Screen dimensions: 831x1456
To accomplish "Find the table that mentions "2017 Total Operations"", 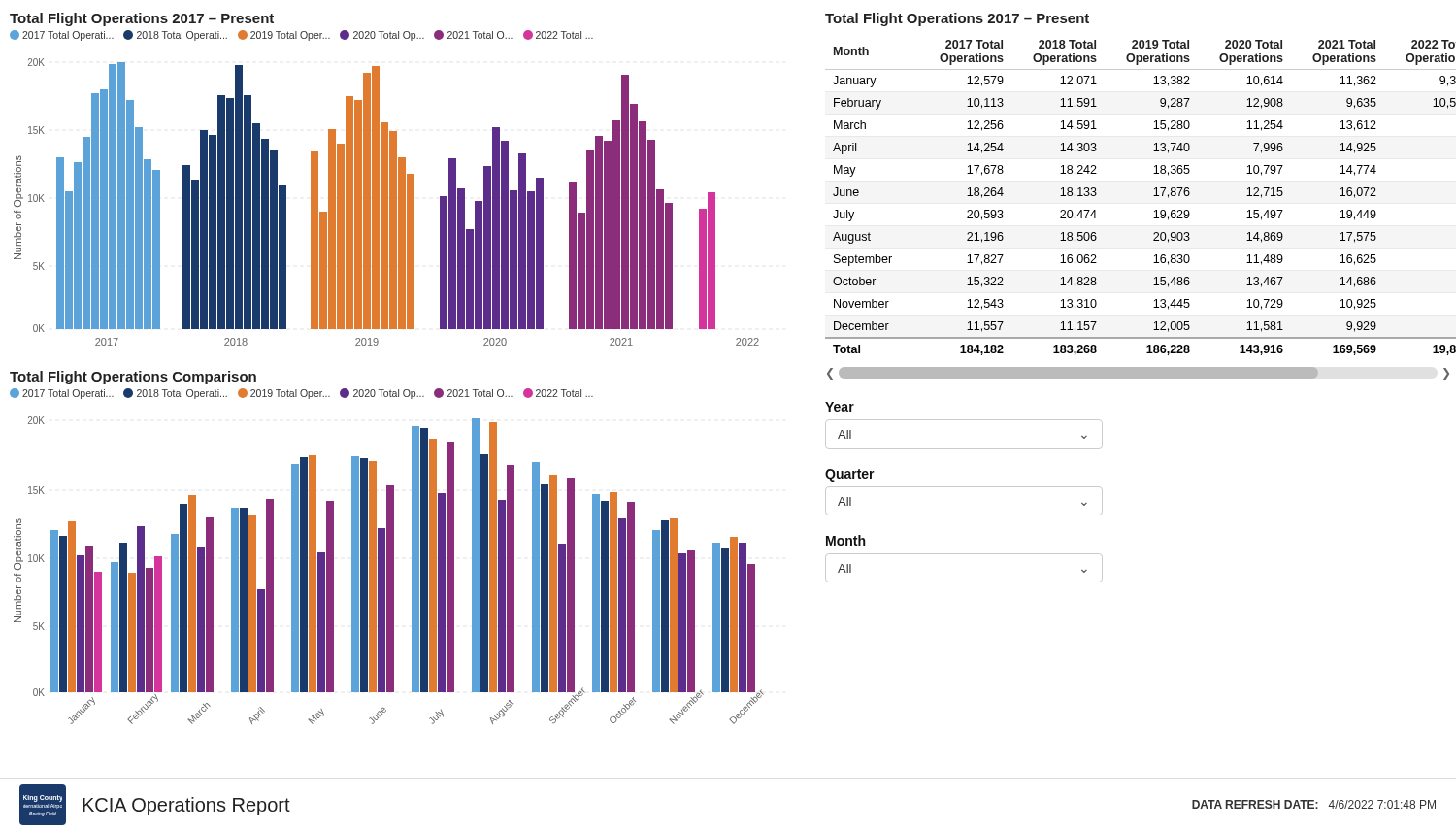I will [1138, 197].
